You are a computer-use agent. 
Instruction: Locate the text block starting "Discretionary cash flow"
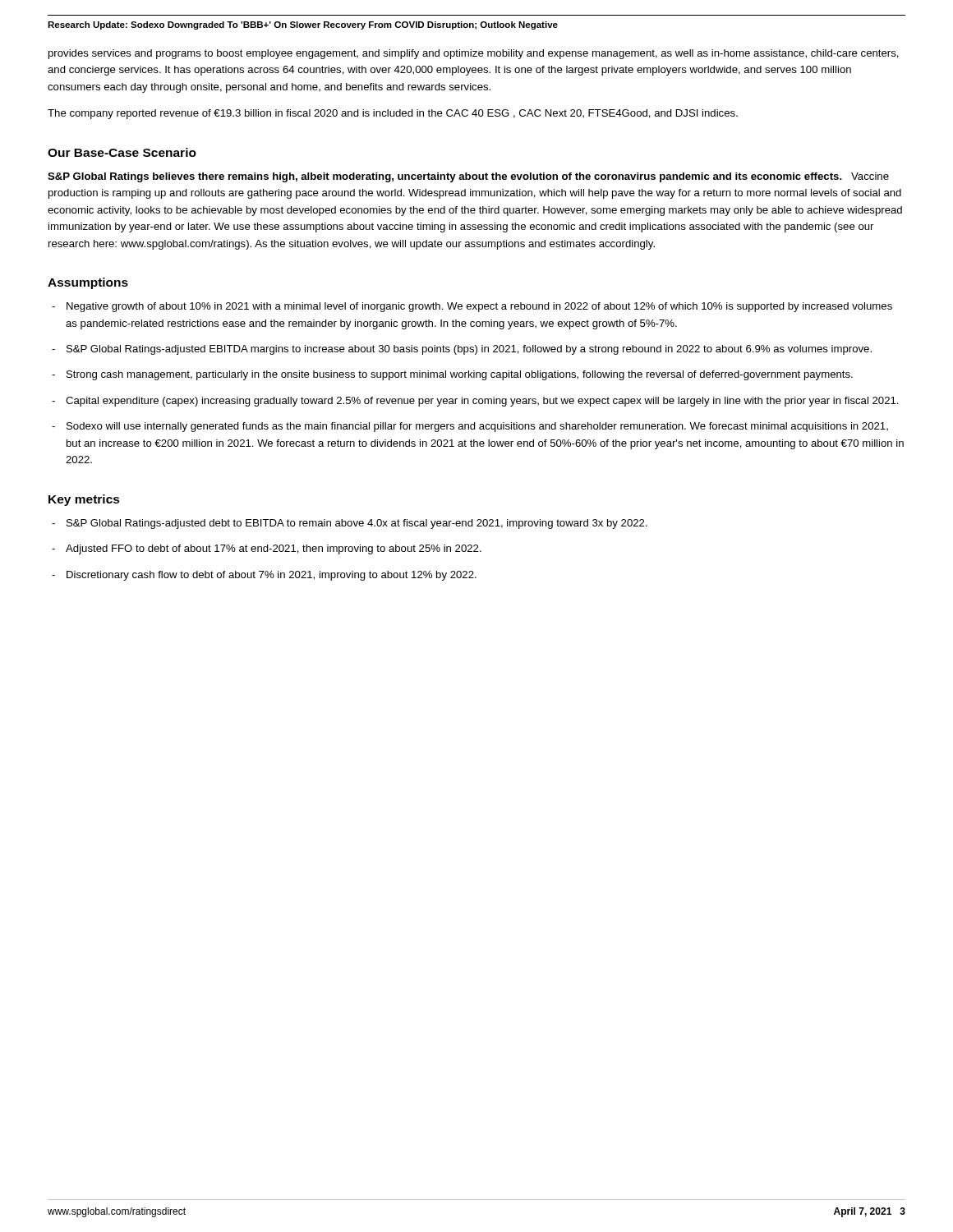coord(271,574)
